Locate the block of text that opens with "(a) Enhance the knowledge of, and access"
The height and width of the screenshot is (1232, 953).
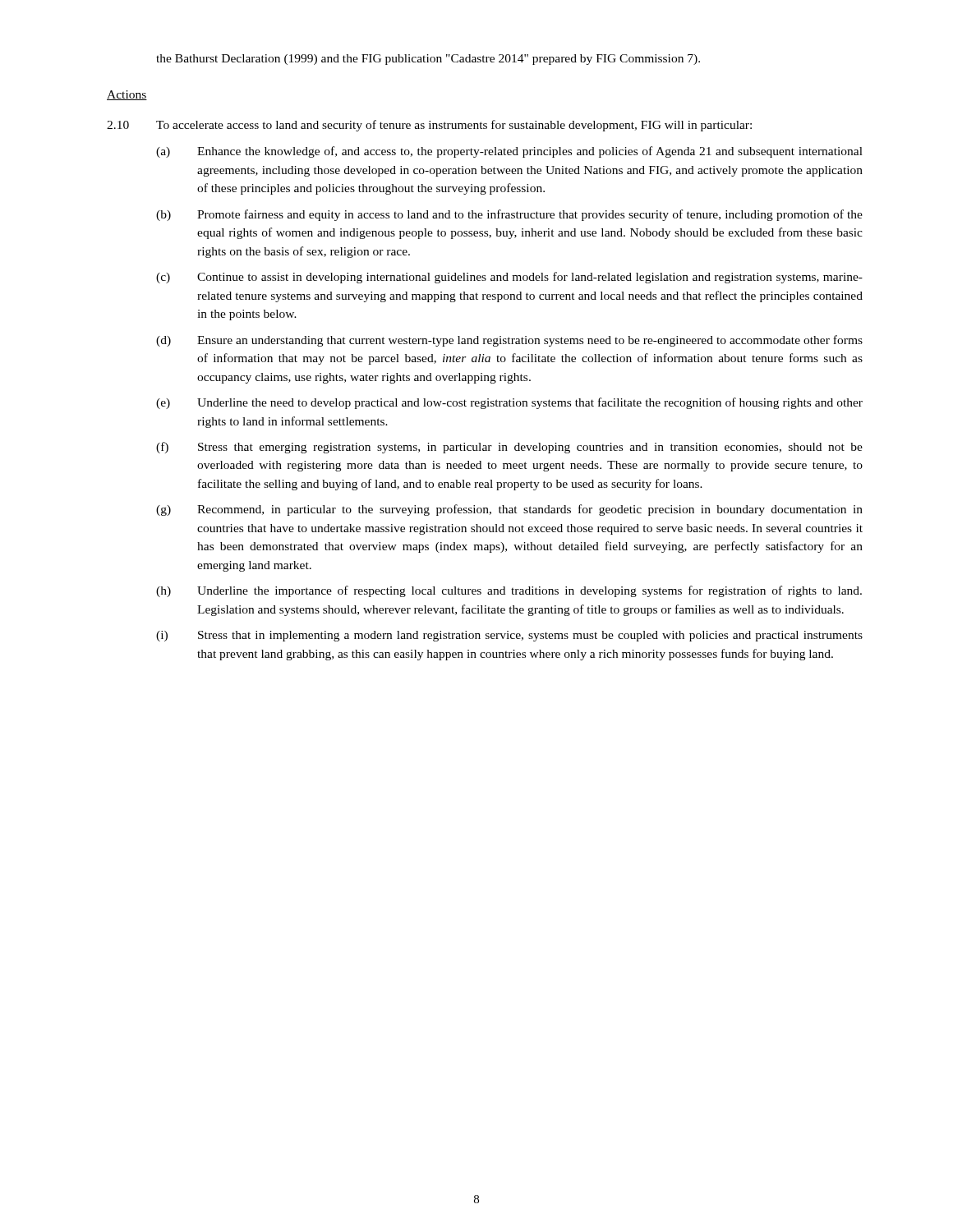click(509, 170)
